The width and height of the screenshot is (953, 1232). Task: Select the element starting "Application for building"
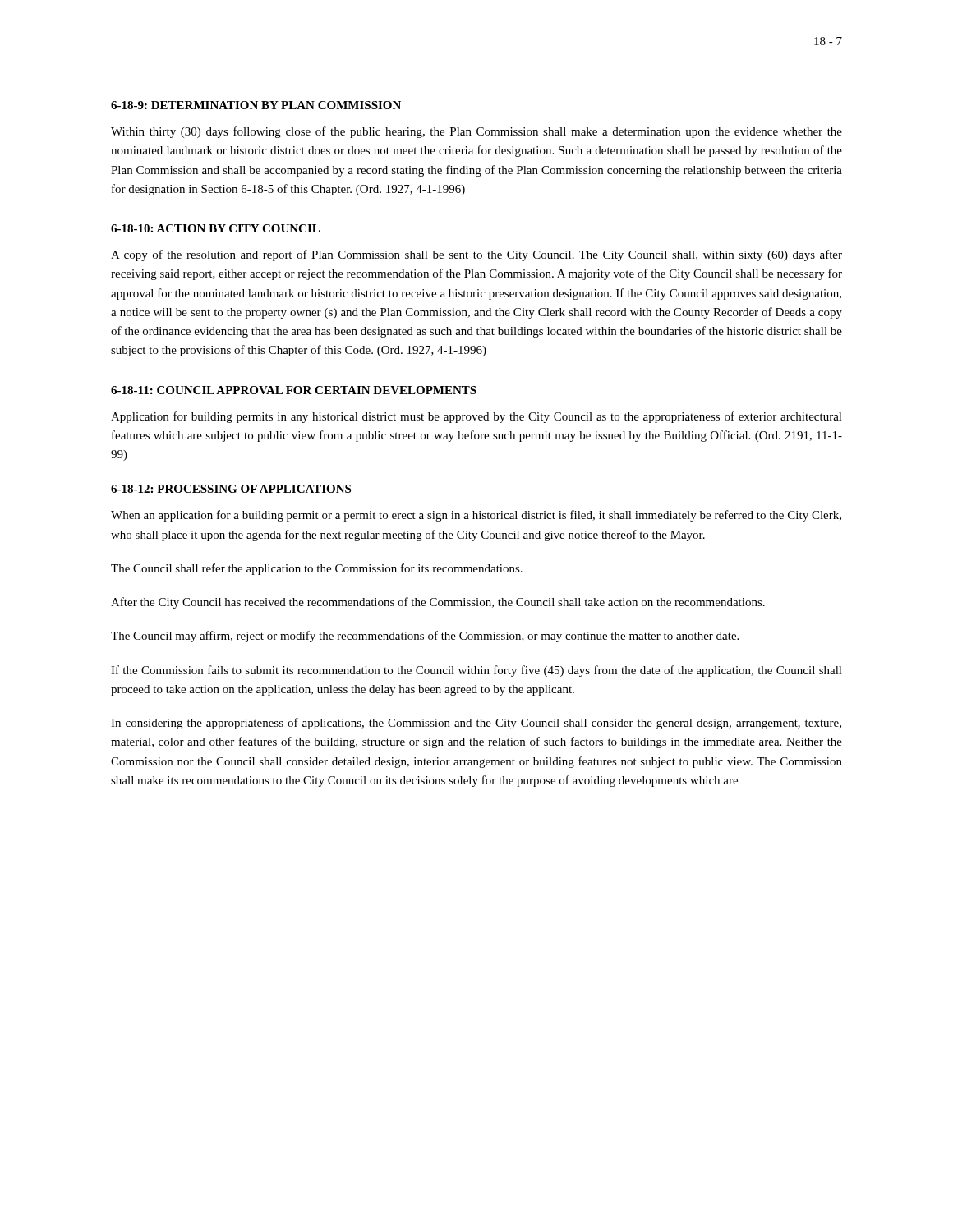(476, 435)
